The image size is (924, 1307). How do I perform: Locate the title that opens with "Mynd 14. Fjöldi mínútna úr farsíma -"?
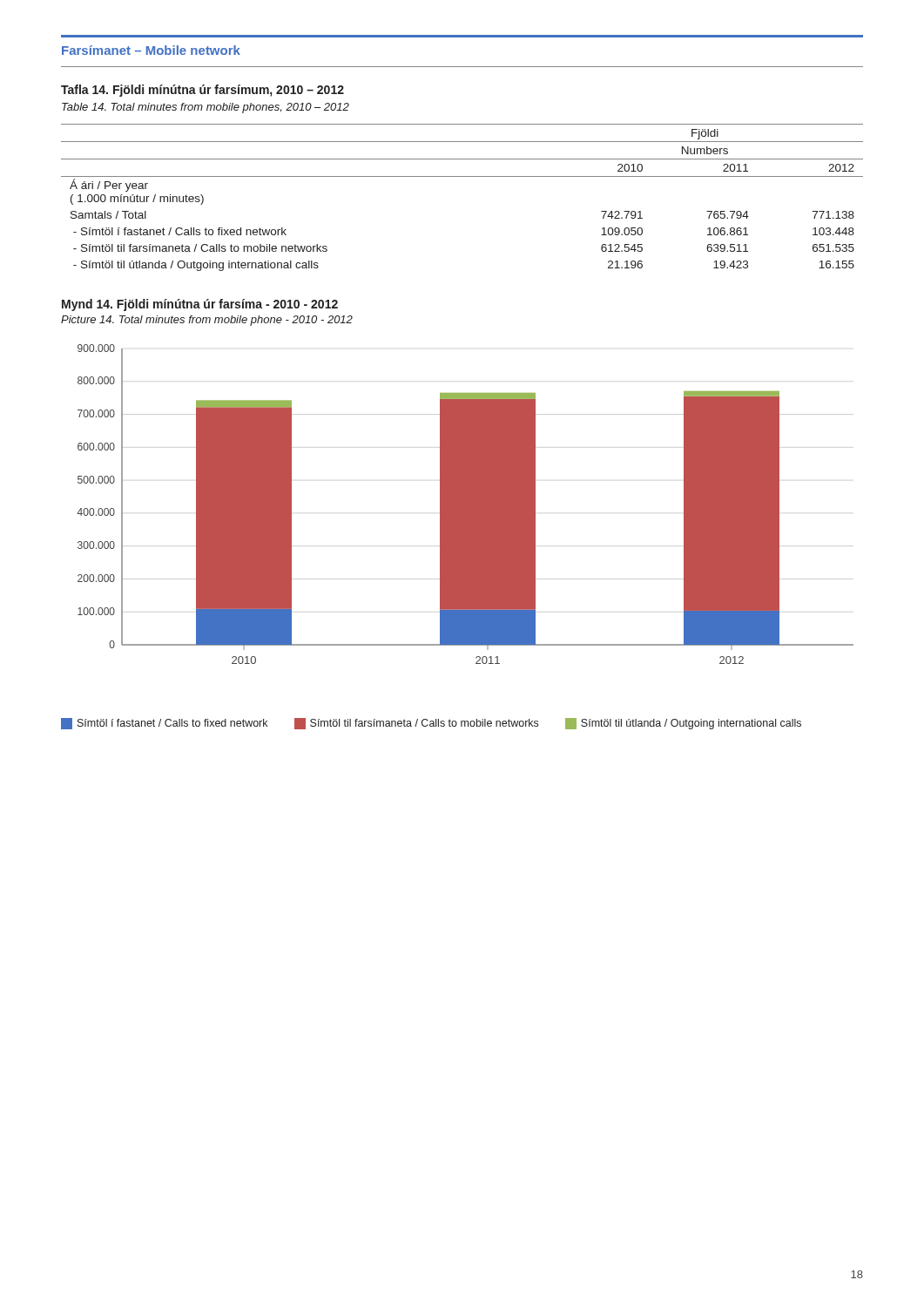tap(200, 304)
